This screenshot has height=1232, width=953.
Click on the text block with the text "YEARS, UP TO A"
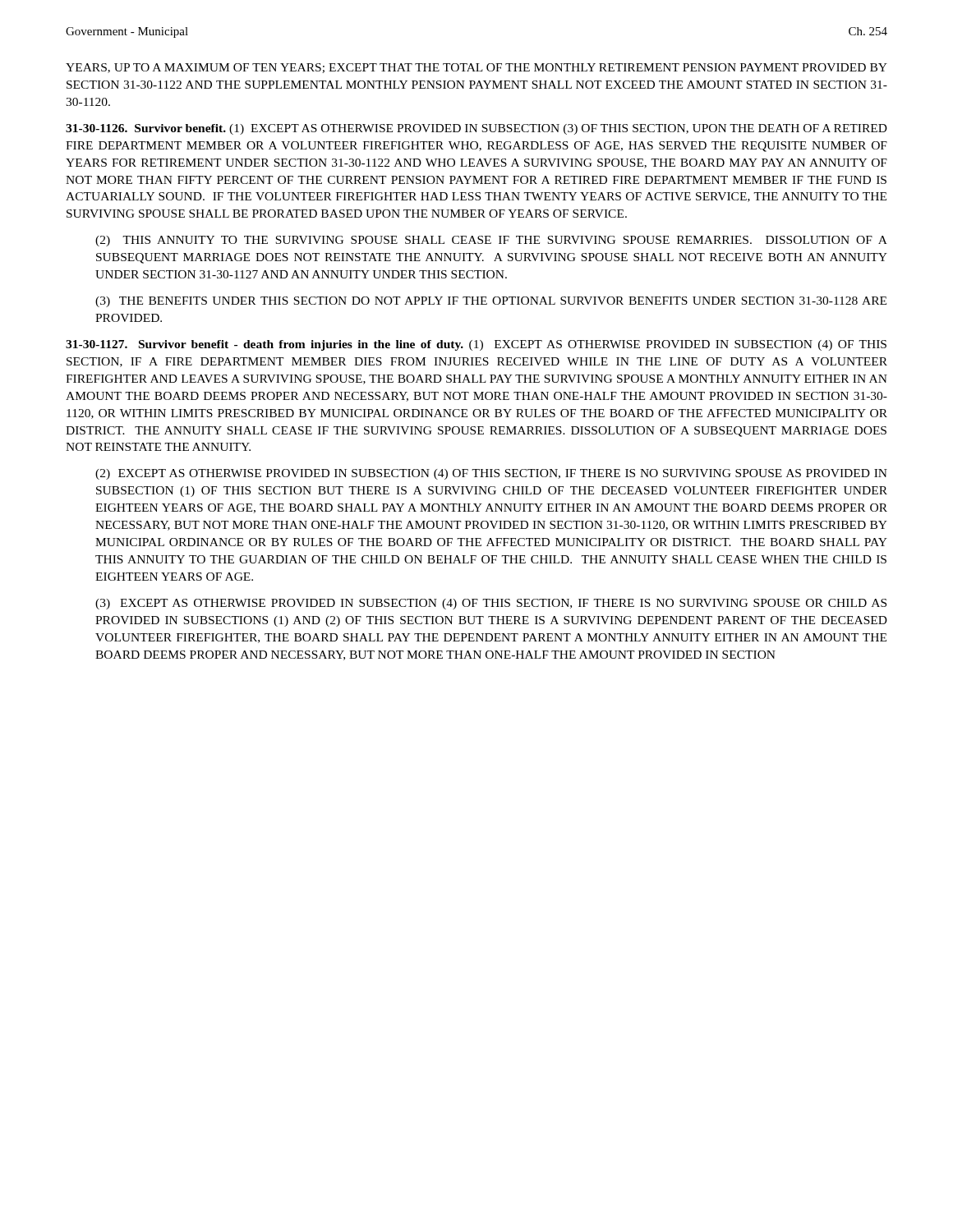[x=476, y=84]
